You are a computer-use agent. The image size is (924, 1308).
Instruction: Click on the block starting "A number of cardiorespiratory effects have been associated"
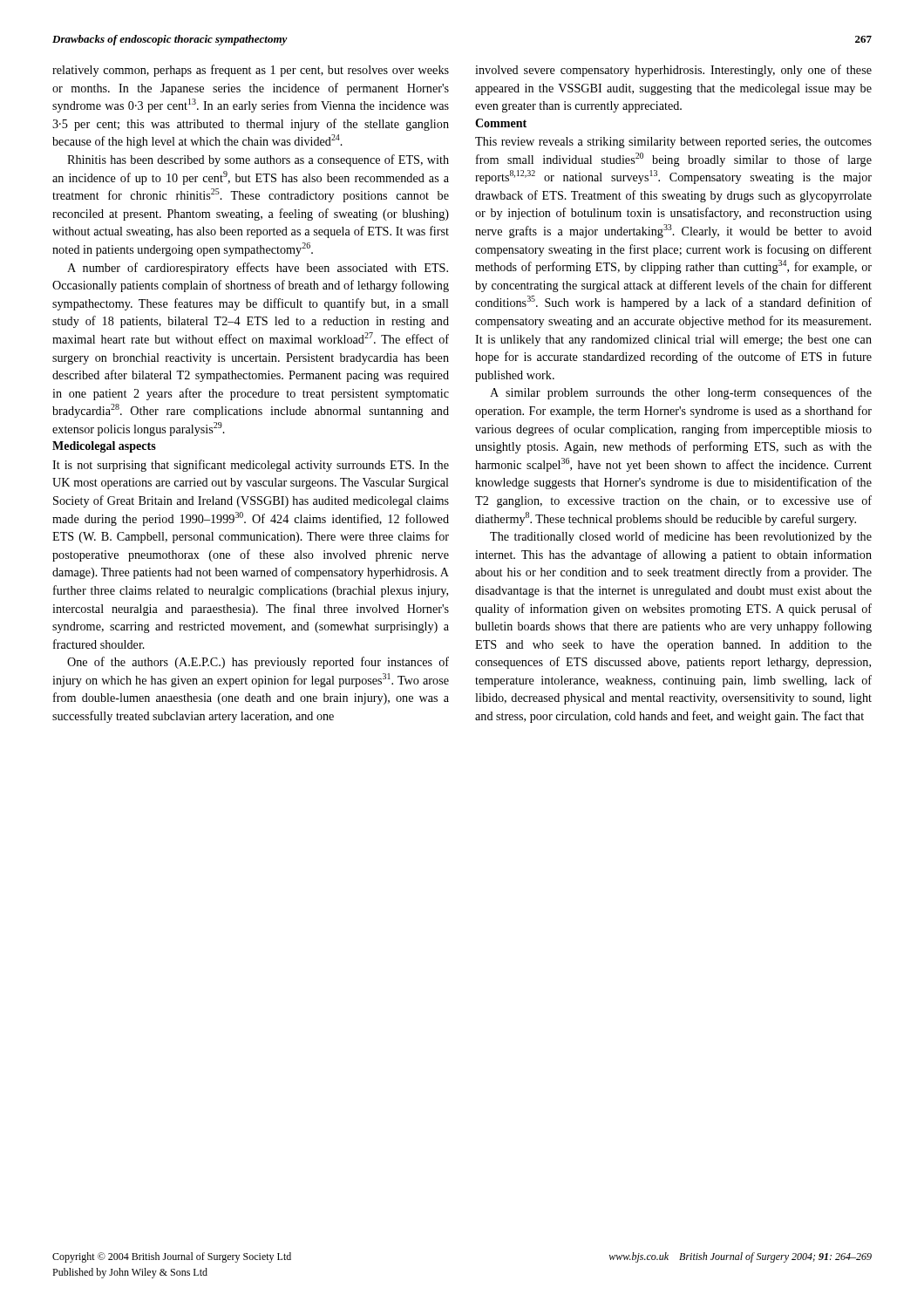251,348
